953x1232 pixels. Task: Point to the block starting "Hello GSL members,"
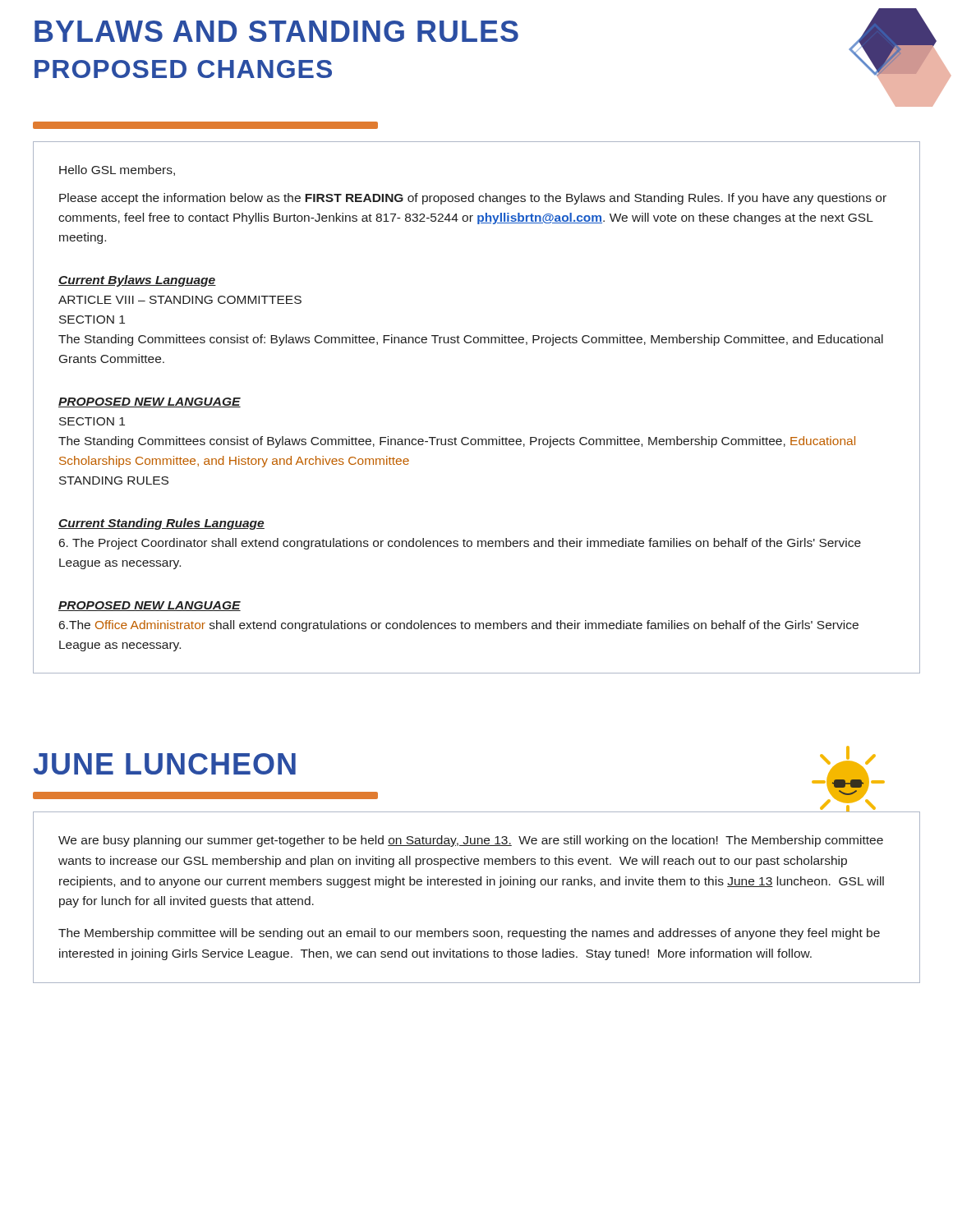pos(117,170)
